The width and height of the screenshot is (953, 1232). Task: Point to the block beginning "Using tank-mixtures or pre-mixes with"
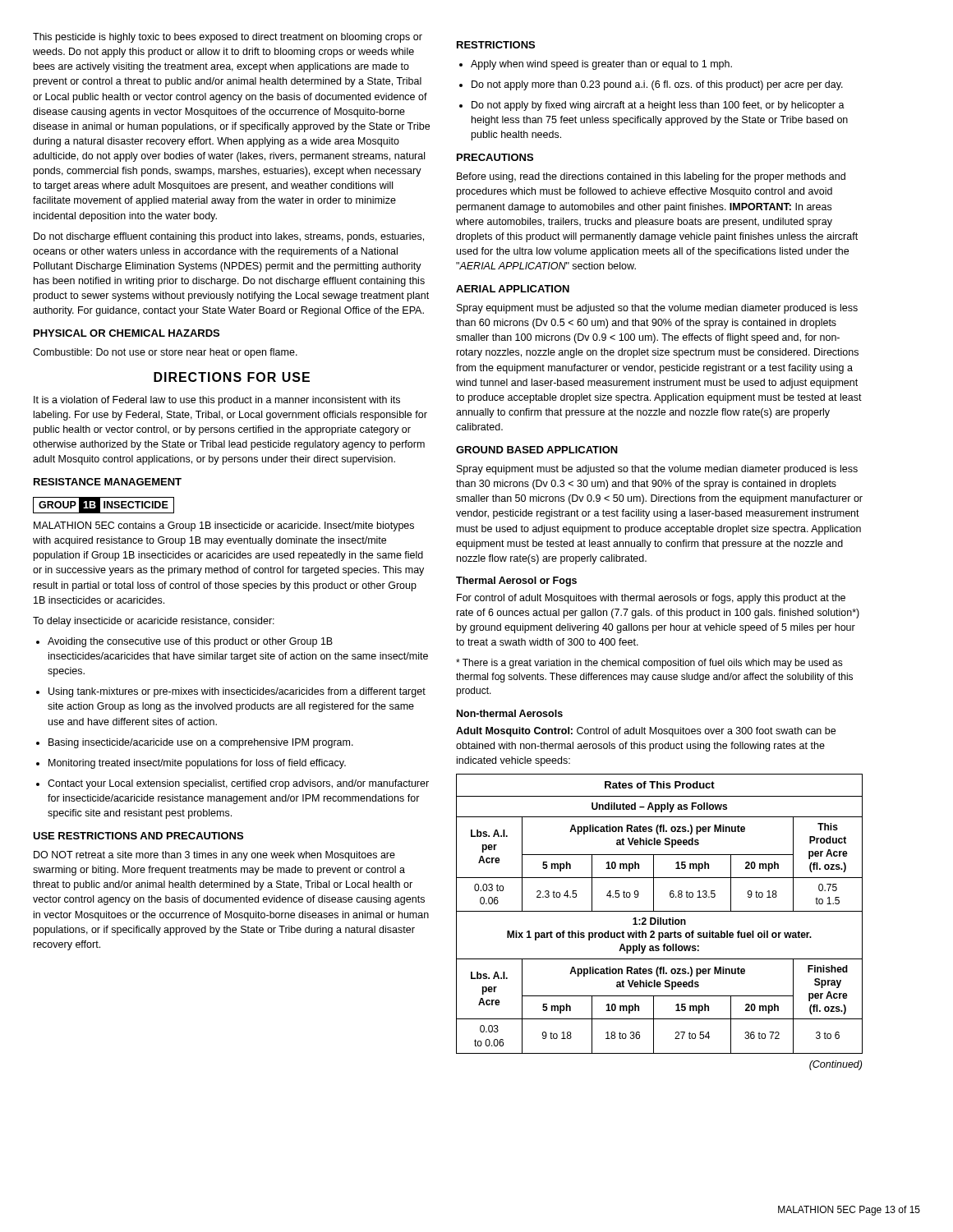pos(232,707)
